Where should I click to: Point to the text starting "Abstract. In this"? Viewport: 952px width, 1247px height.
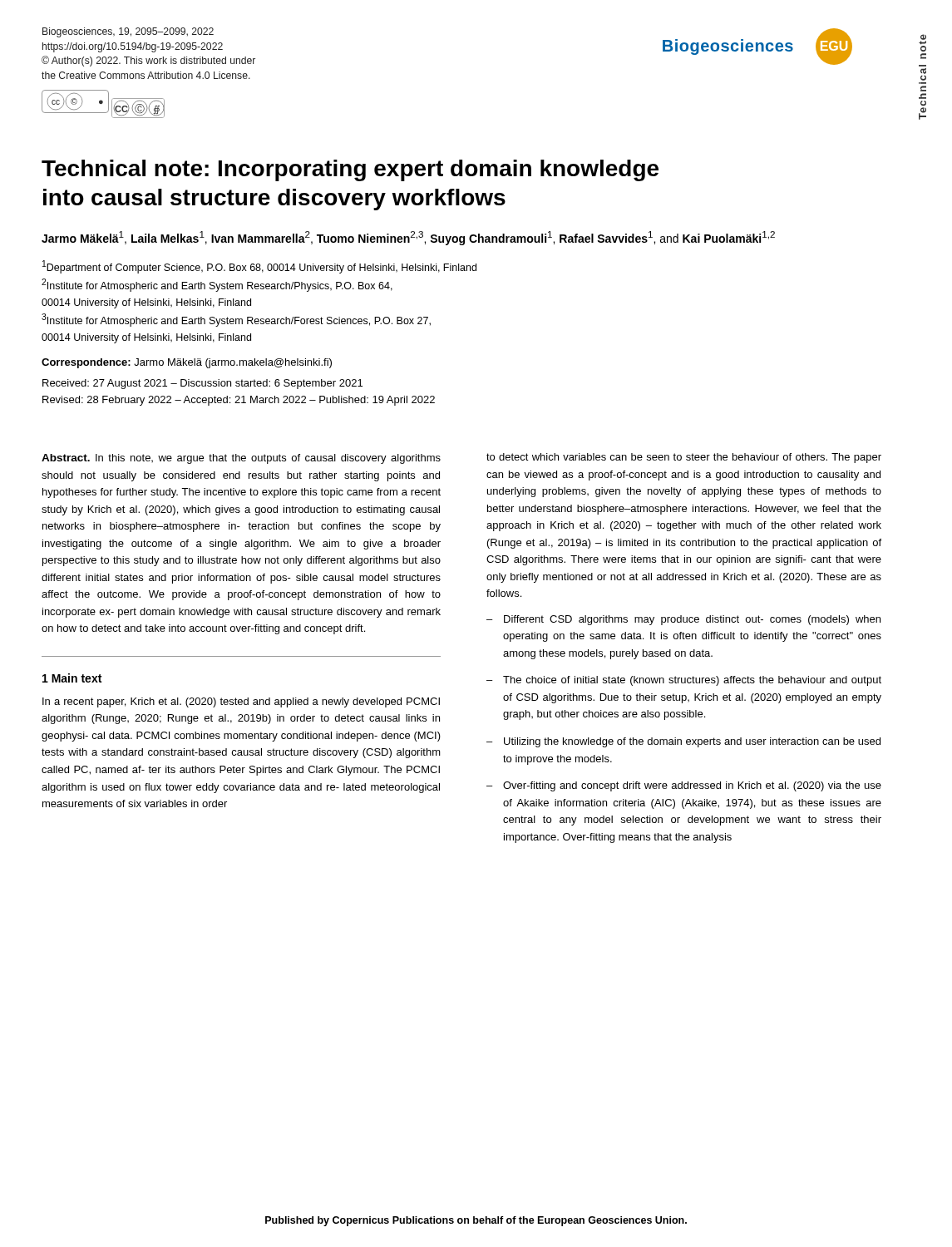tap(241, 543)
